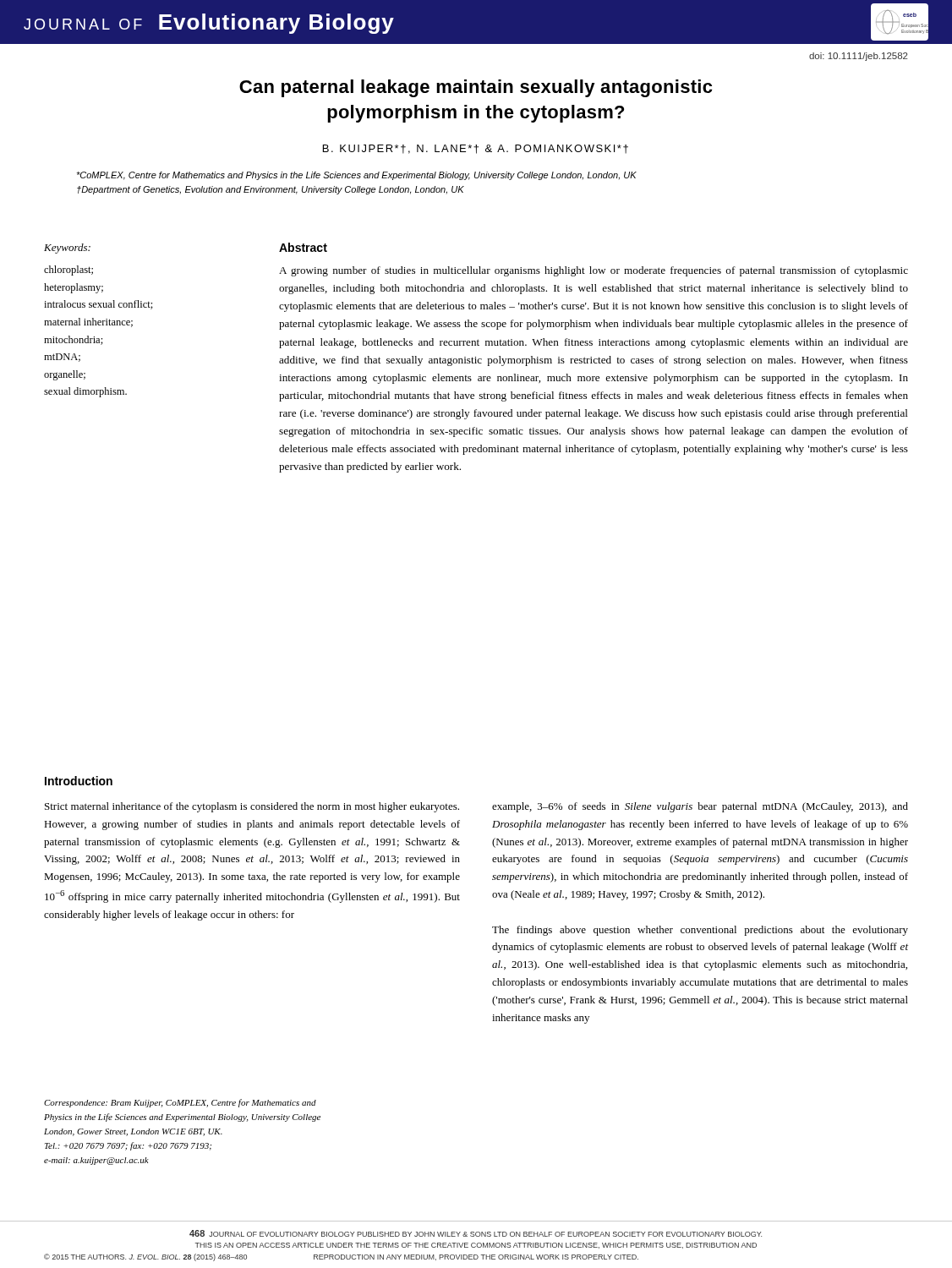Locate the text block starting "Correspondence: Bram Kuijper, CoMPLEX, Centre"
The width and height of the screenshot is (952, 1268).
point(188,1132)
